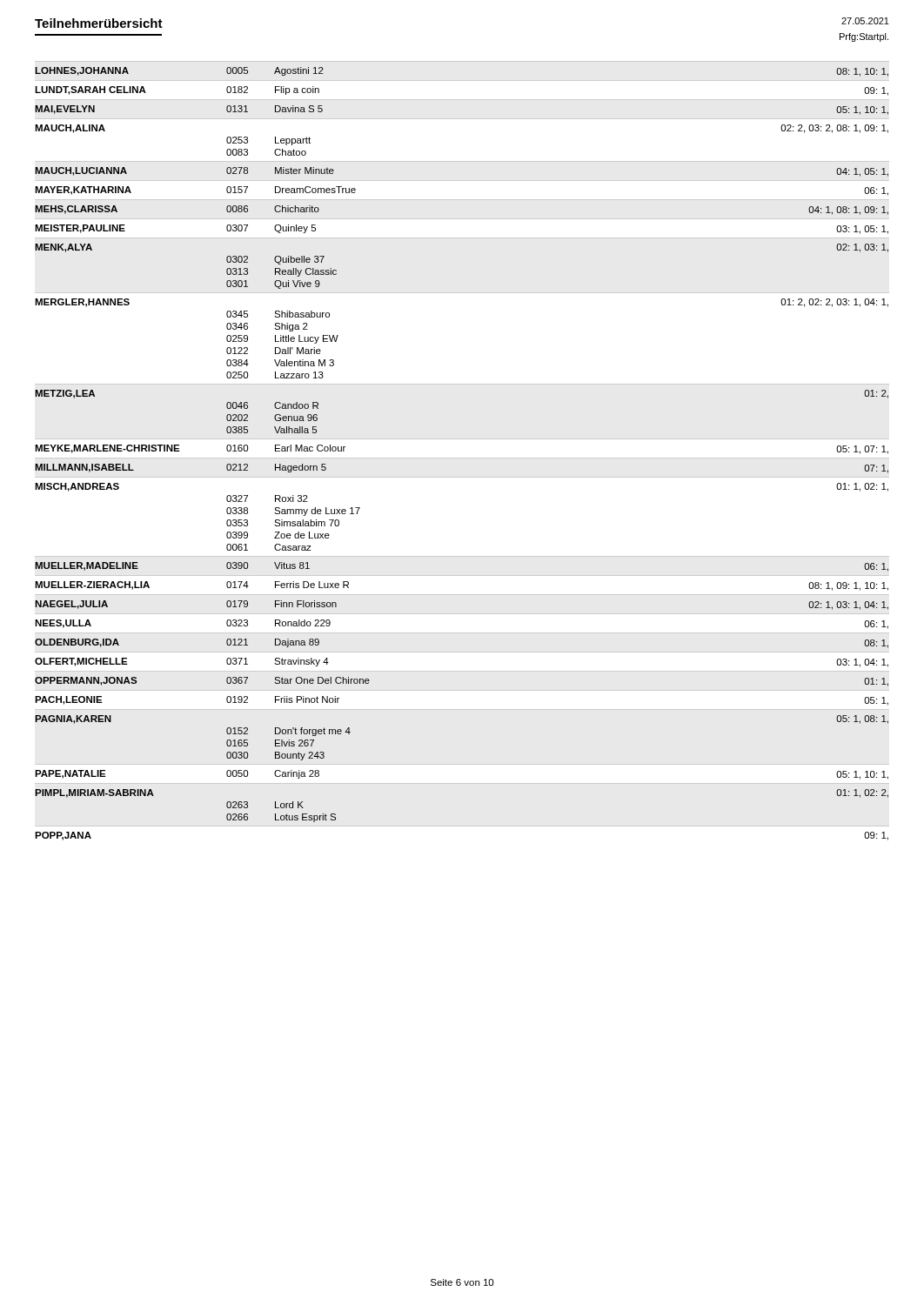The image size is (924, 1305).
Task: Point to the passage starting "LOHNES,JOHANNA 0005 Agostini 12 08: 1,"
Action: (80, 72)
